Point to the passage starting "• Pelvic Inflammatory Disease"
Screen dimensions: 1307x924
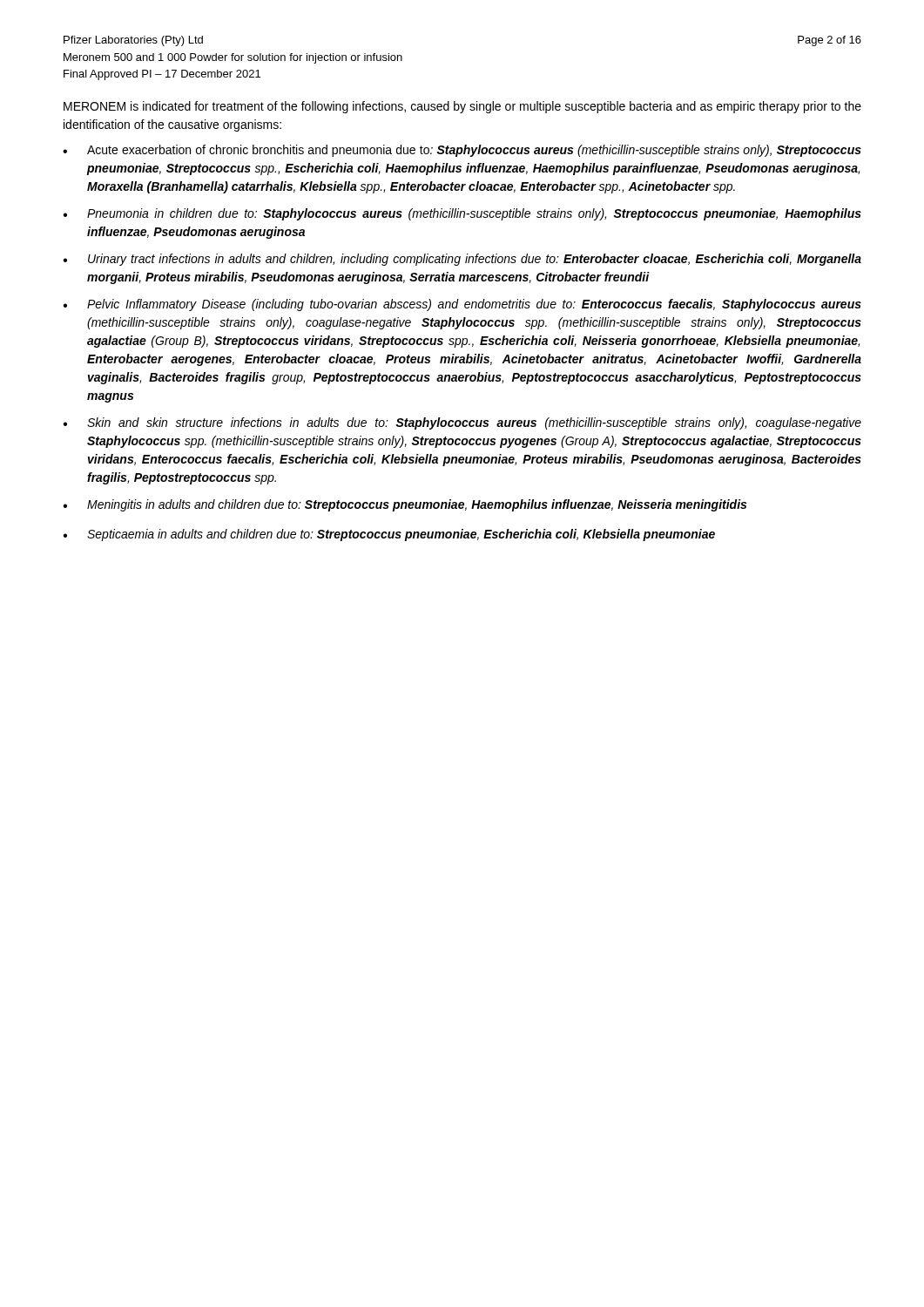462,350
